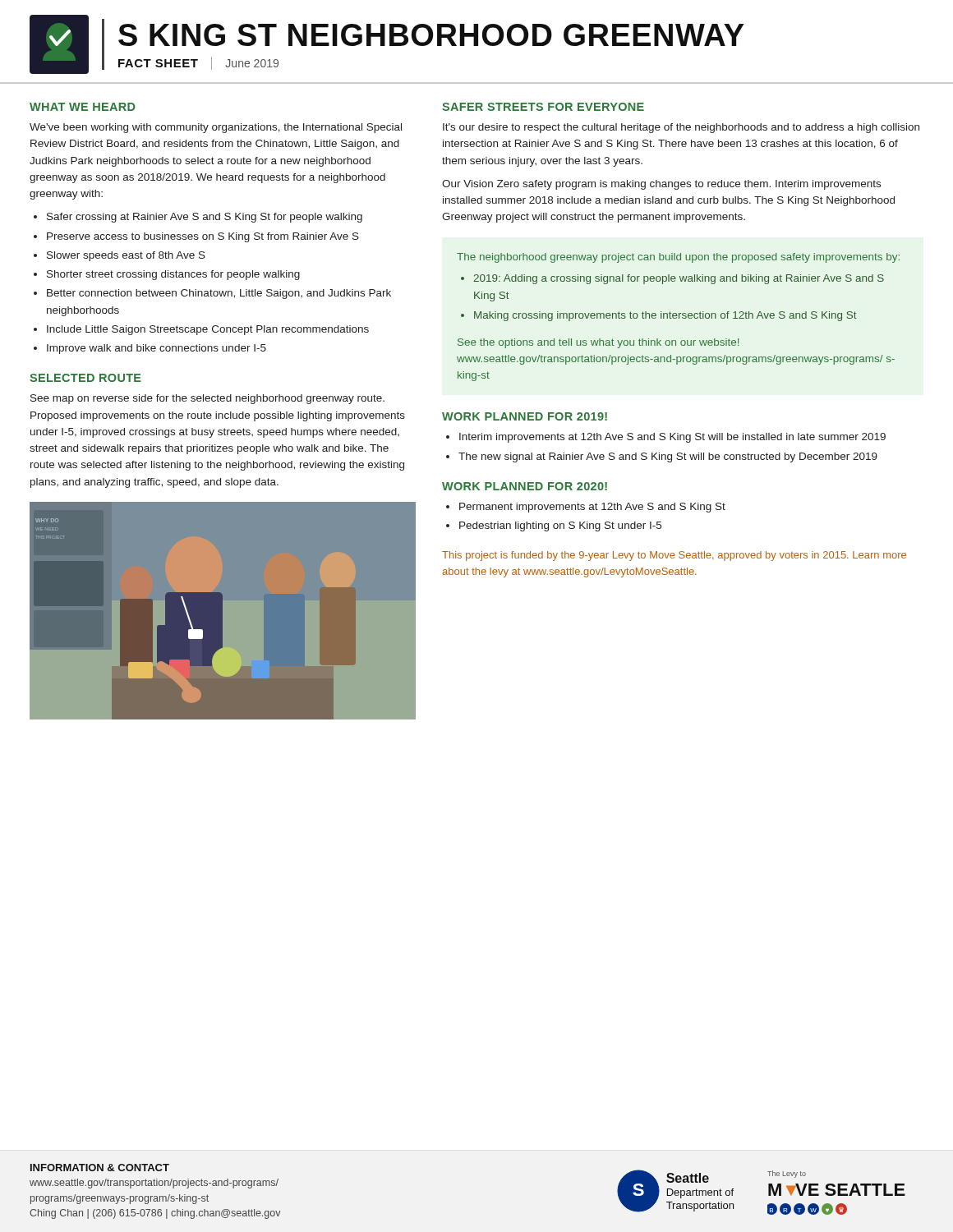Image resolution: width=953 pixels, height=1232 pixels.
Task: Select the text block that says "It's our desire to respect"
Action: tap(681, 144)
